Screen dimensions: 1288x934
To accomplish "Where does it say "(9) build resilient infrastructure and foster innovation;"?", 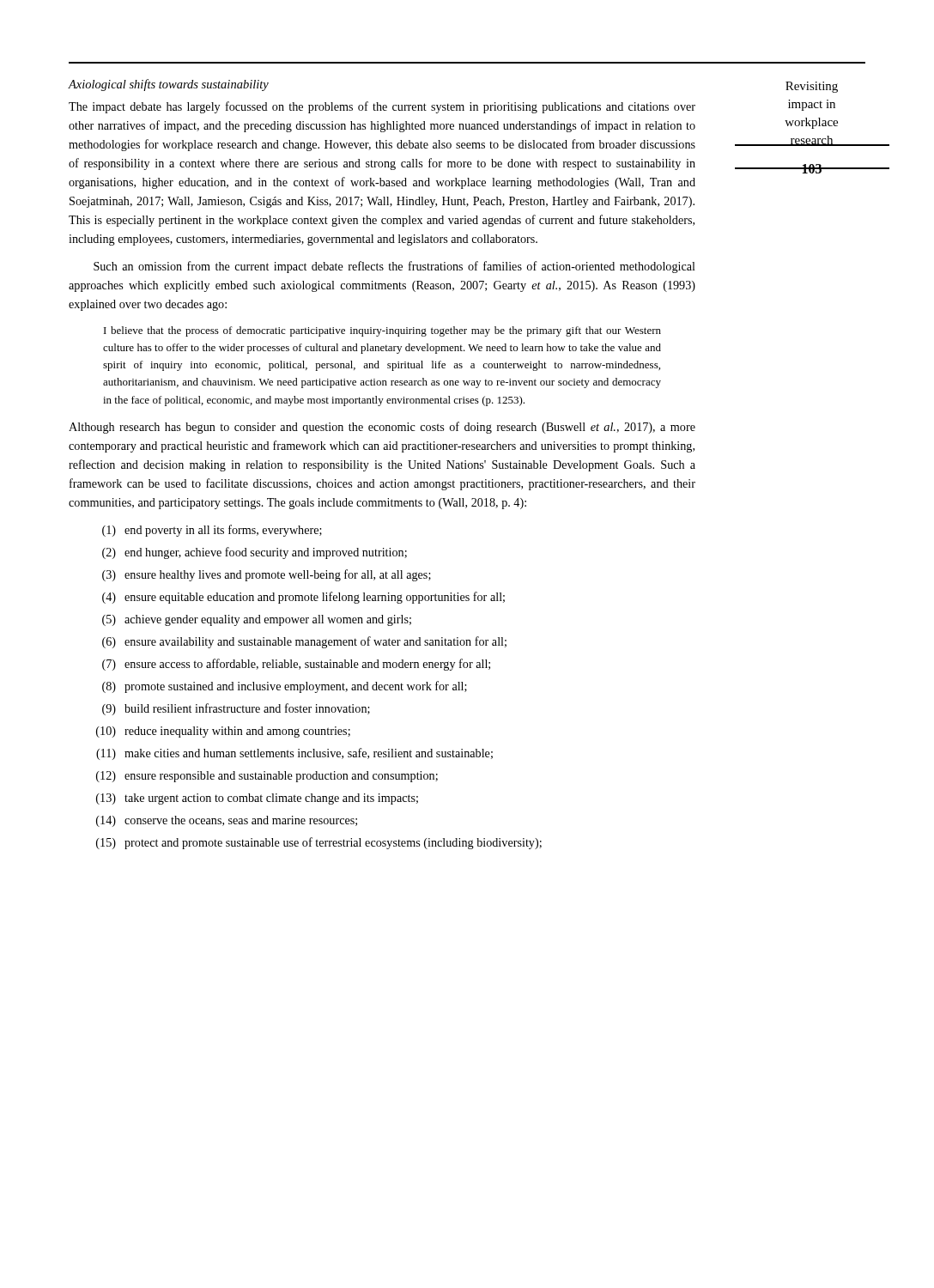I will coord(236,709).
